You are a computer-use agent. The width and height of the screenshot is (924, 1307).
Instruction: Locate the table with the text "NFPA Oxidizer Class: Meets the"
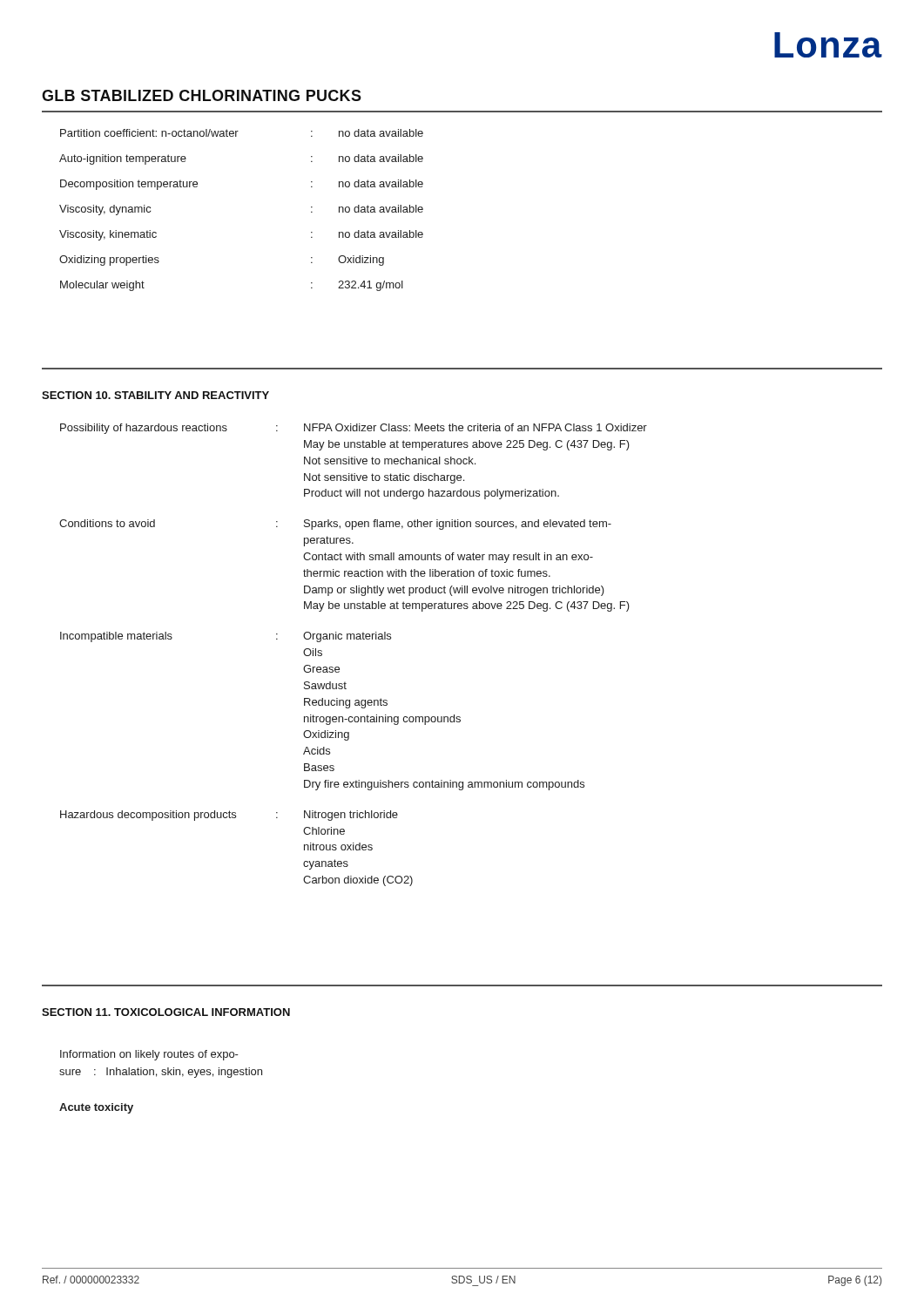click(x=462, y=654)
